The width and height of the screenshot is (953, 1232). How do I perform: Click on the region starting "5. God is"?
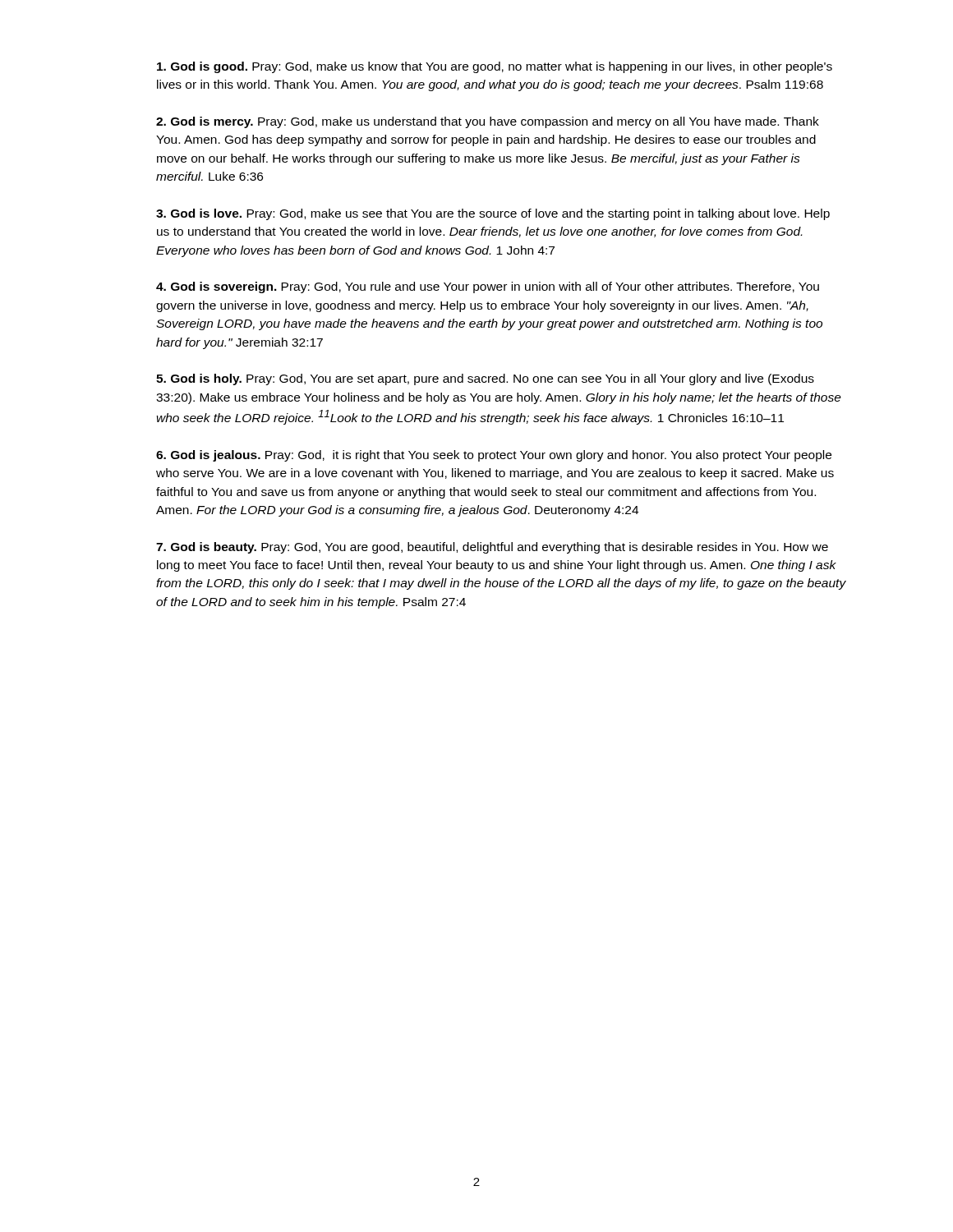tap(499, 398)
